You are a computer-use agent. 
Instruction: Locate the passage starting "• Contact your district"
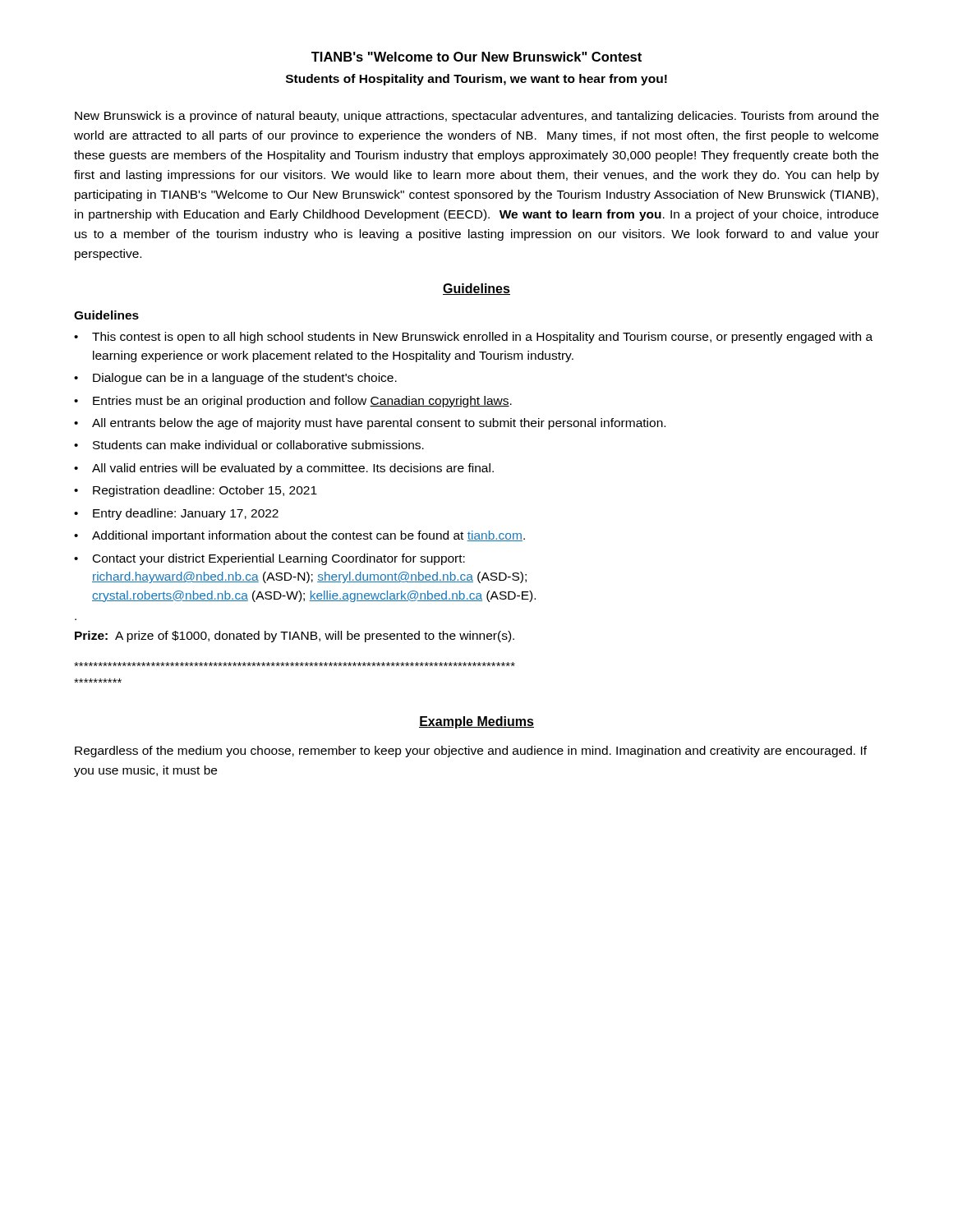click(476, 577)
